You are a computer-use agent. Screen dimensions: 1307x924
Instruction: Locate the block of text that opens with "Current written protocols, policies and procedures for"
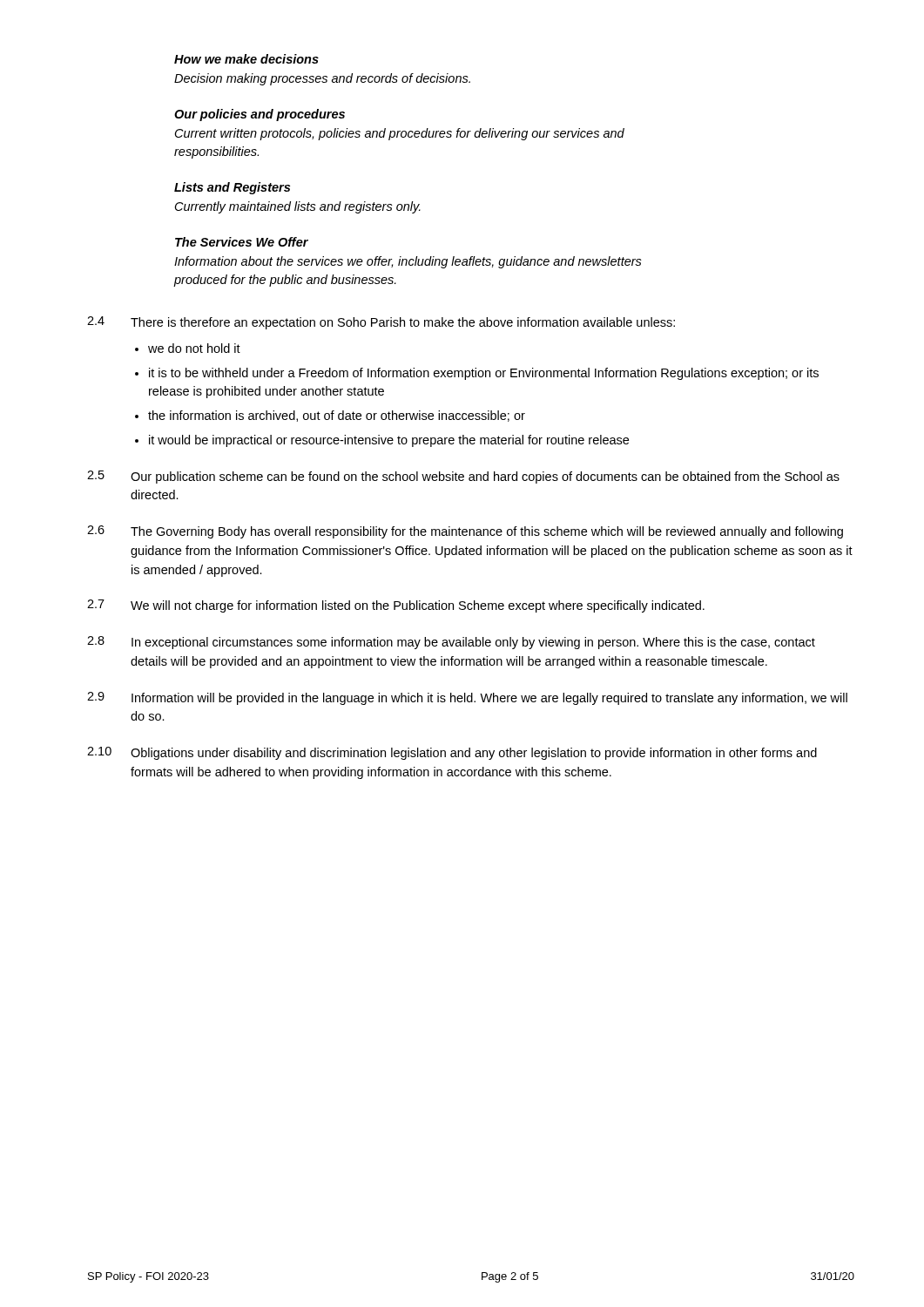pyautogui.click(x=514, y=143)
